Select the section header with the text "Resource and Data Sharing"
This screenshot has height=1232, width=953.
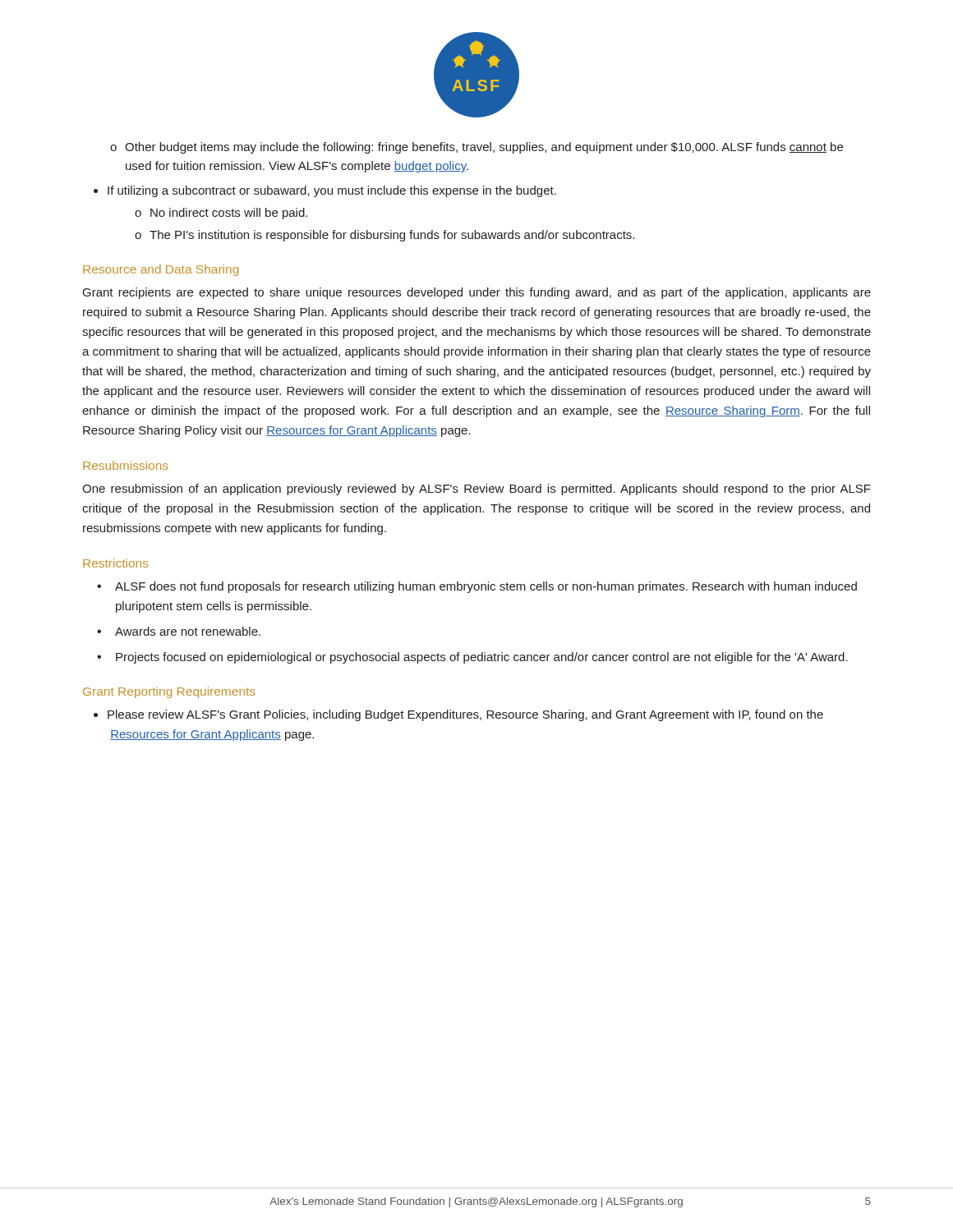pyautogui.click(x=161, y=269)
